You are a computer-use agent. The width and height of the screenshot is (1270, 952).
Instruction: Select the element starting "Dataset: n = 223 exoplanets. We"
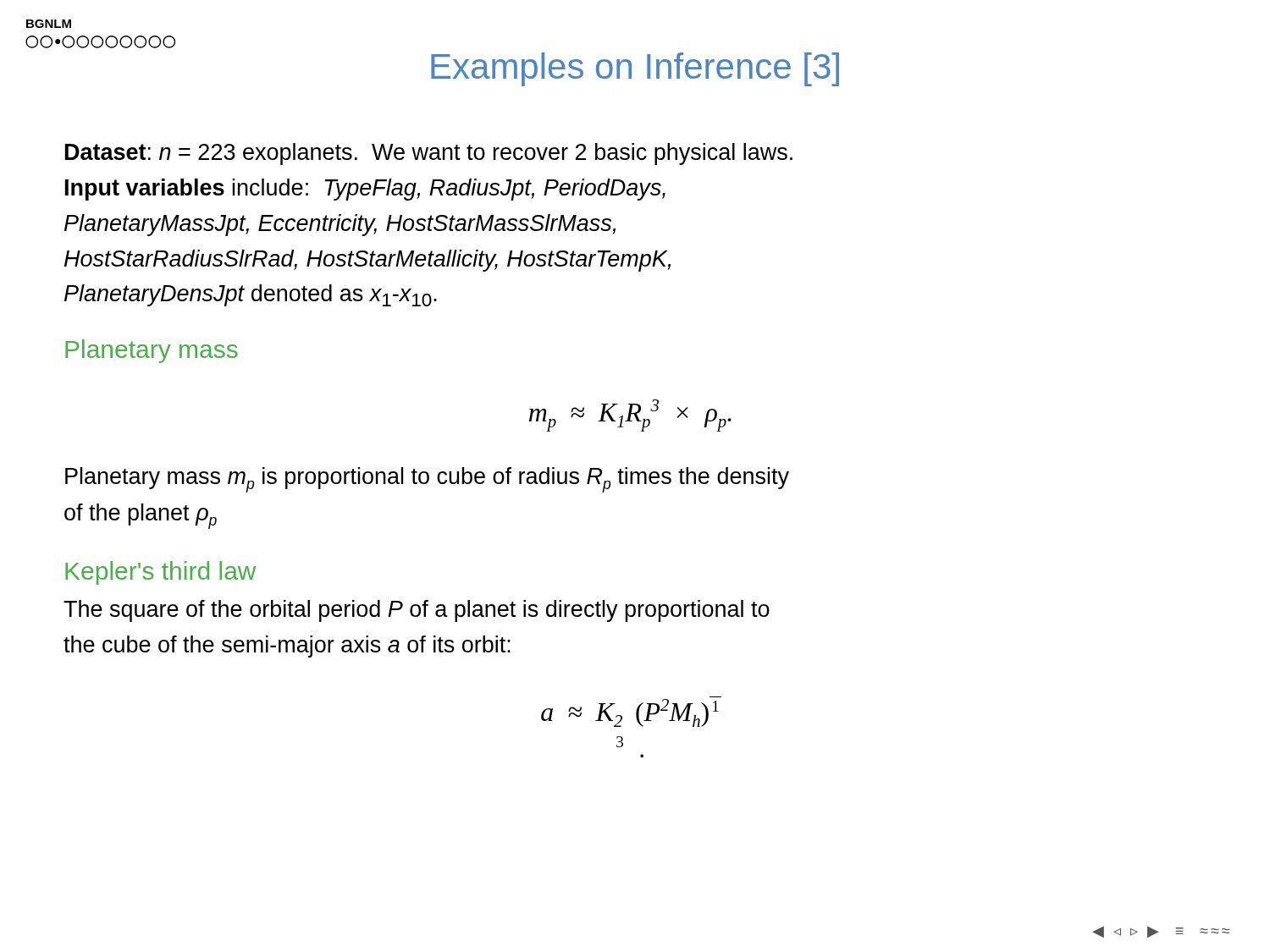[x=429, y=225]
